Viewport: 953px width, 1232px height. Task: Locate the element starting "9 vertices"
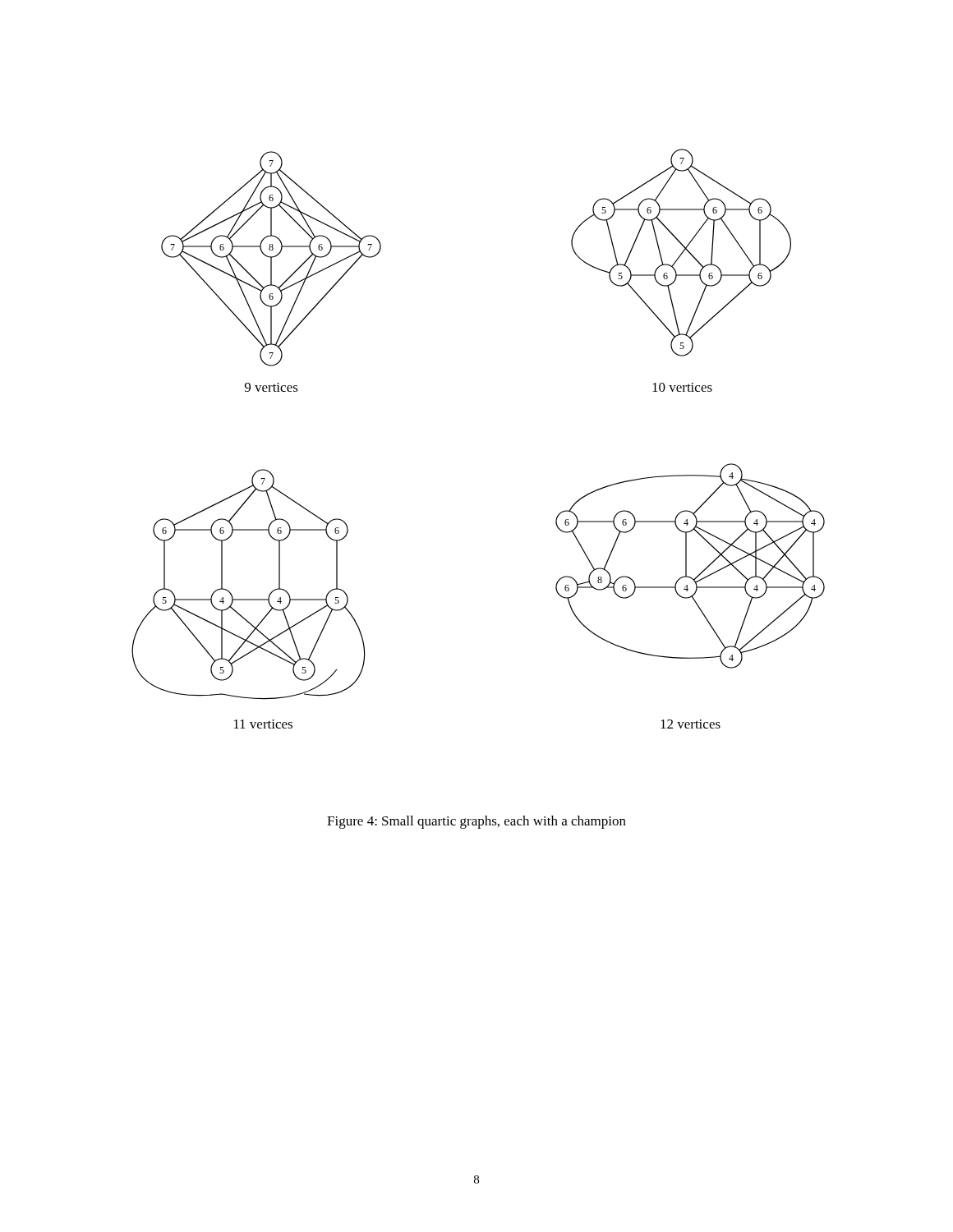click(271, 387)
